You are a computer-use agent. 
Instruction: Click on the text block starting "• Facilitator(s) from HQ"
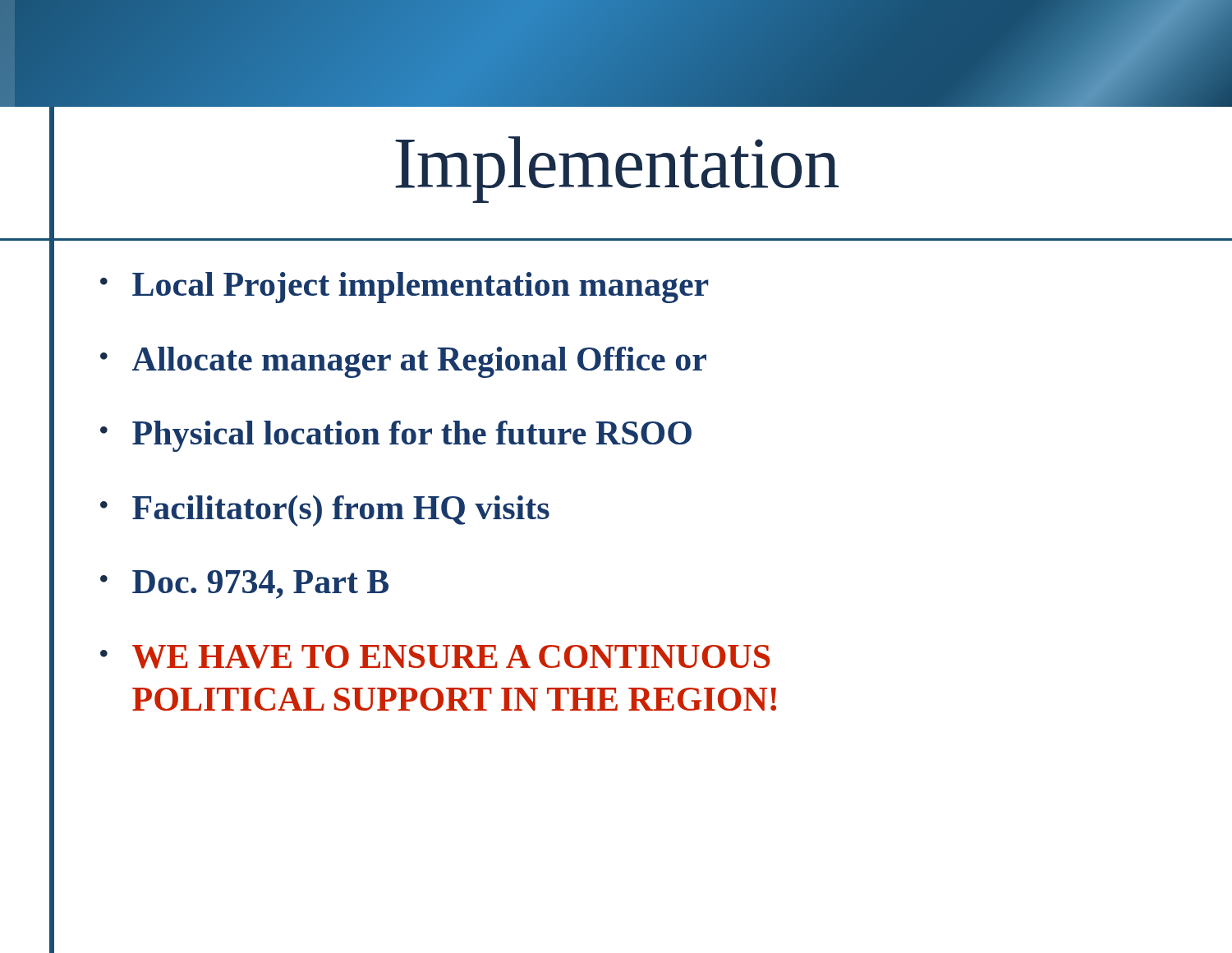pos(324,508)
